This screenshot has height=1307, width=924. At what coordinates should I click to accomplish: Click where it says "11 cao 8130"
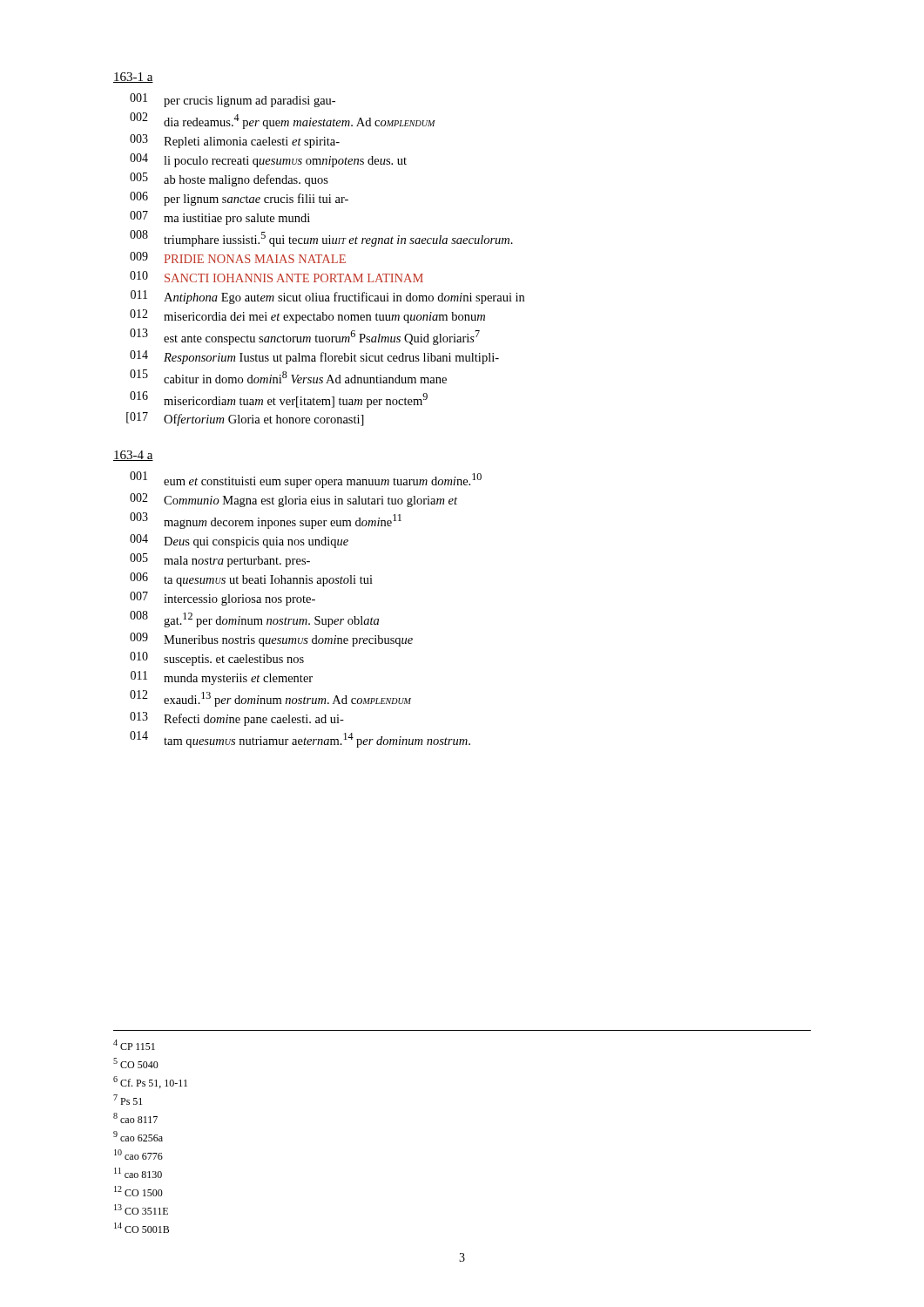point(138,1173)
